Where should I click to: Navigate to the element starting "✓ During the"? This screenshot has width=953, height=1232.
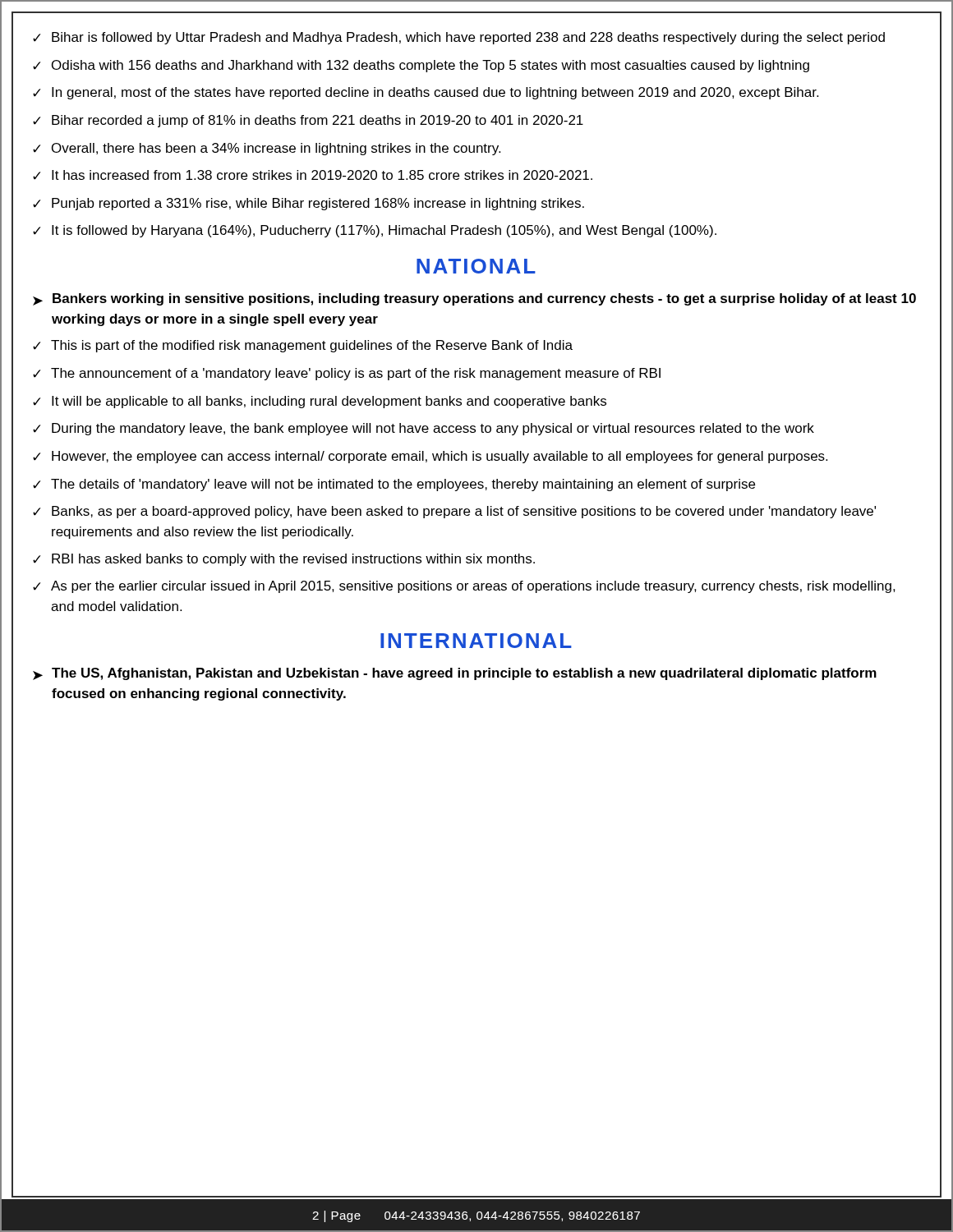423,430
